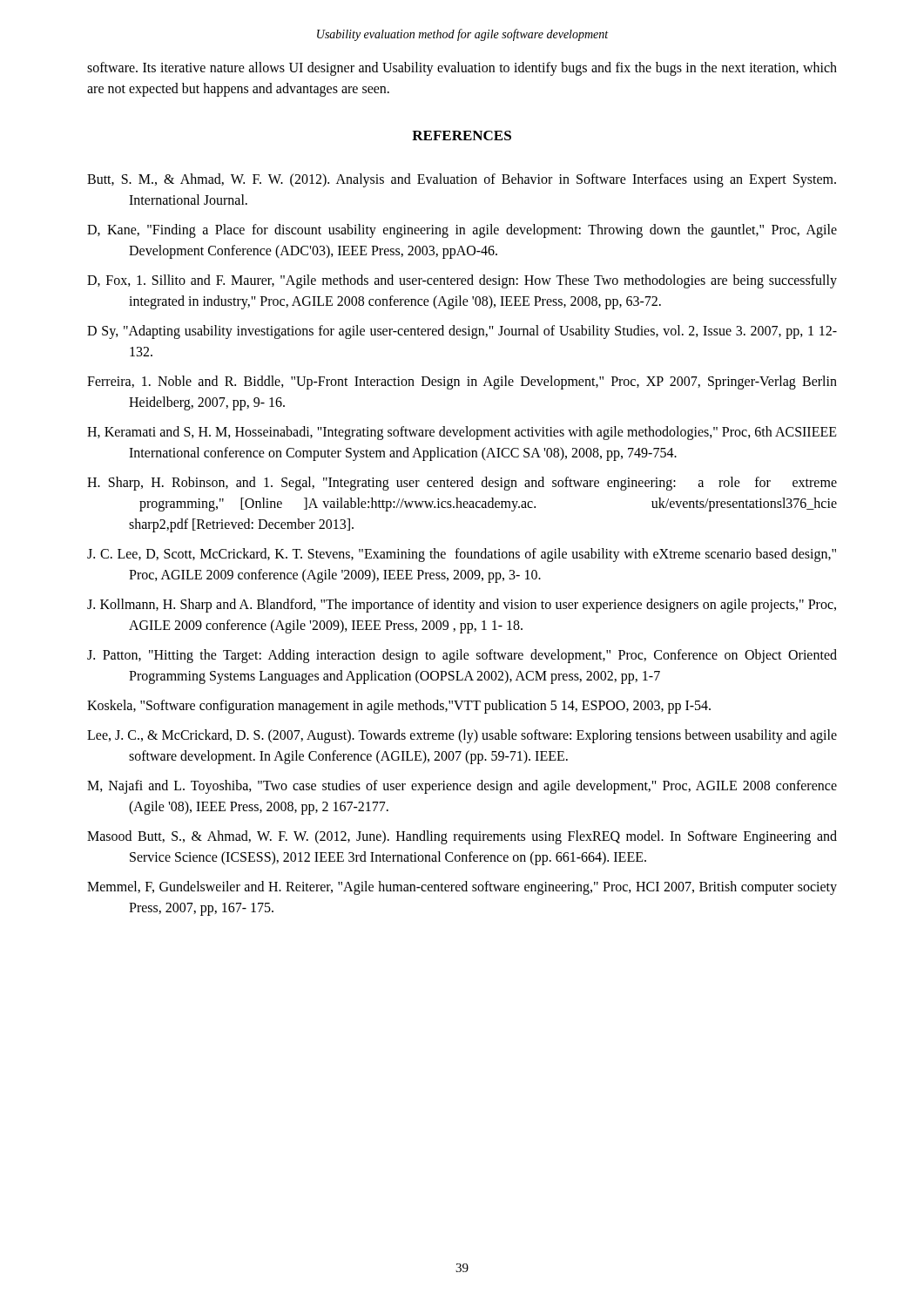Select the list item with the text "H, Keramati and S,"
Viewport: 924px width, 1307px height.
click(462, 442)
